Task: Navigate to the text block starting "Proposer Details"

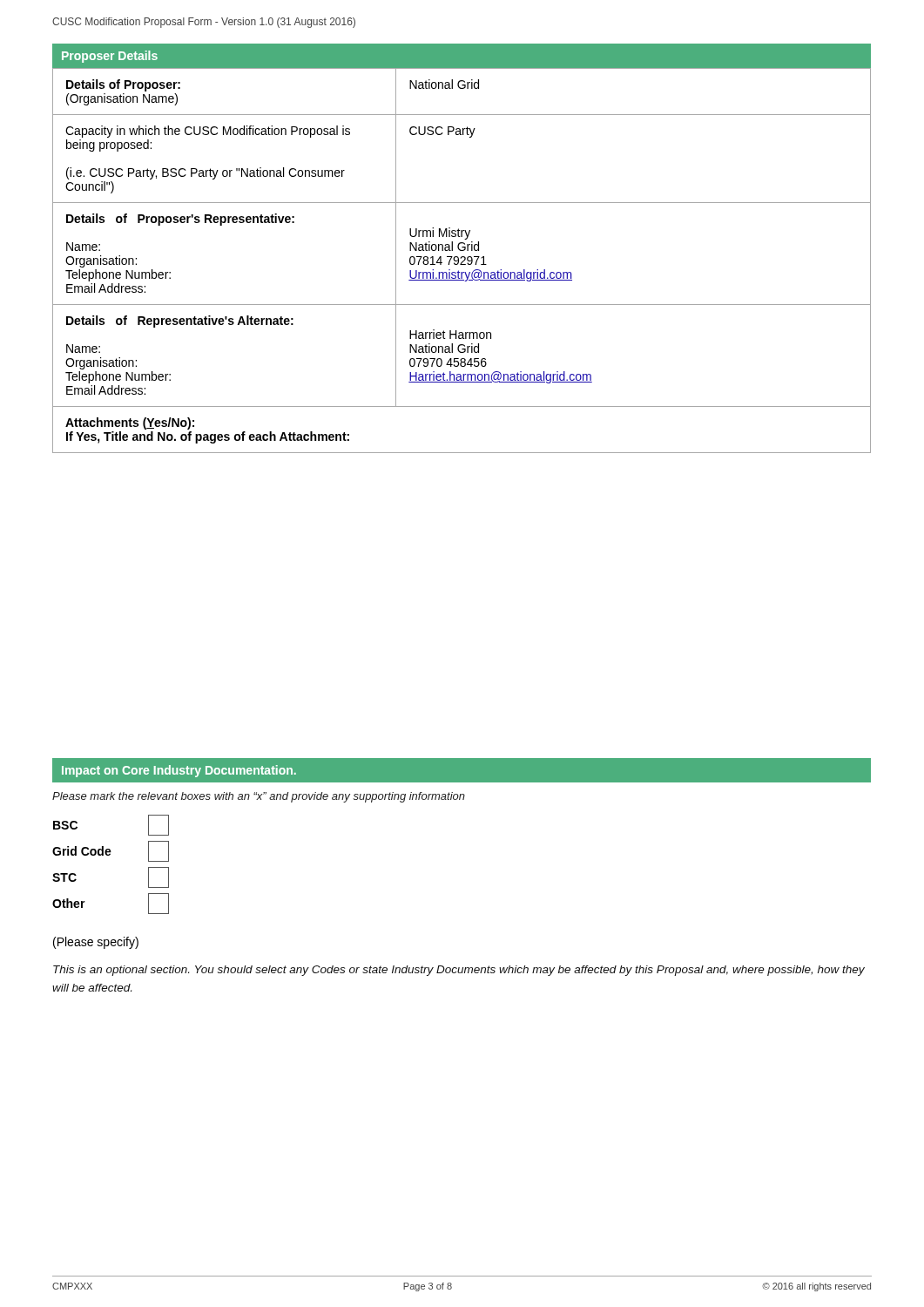Action: [109, 56]
